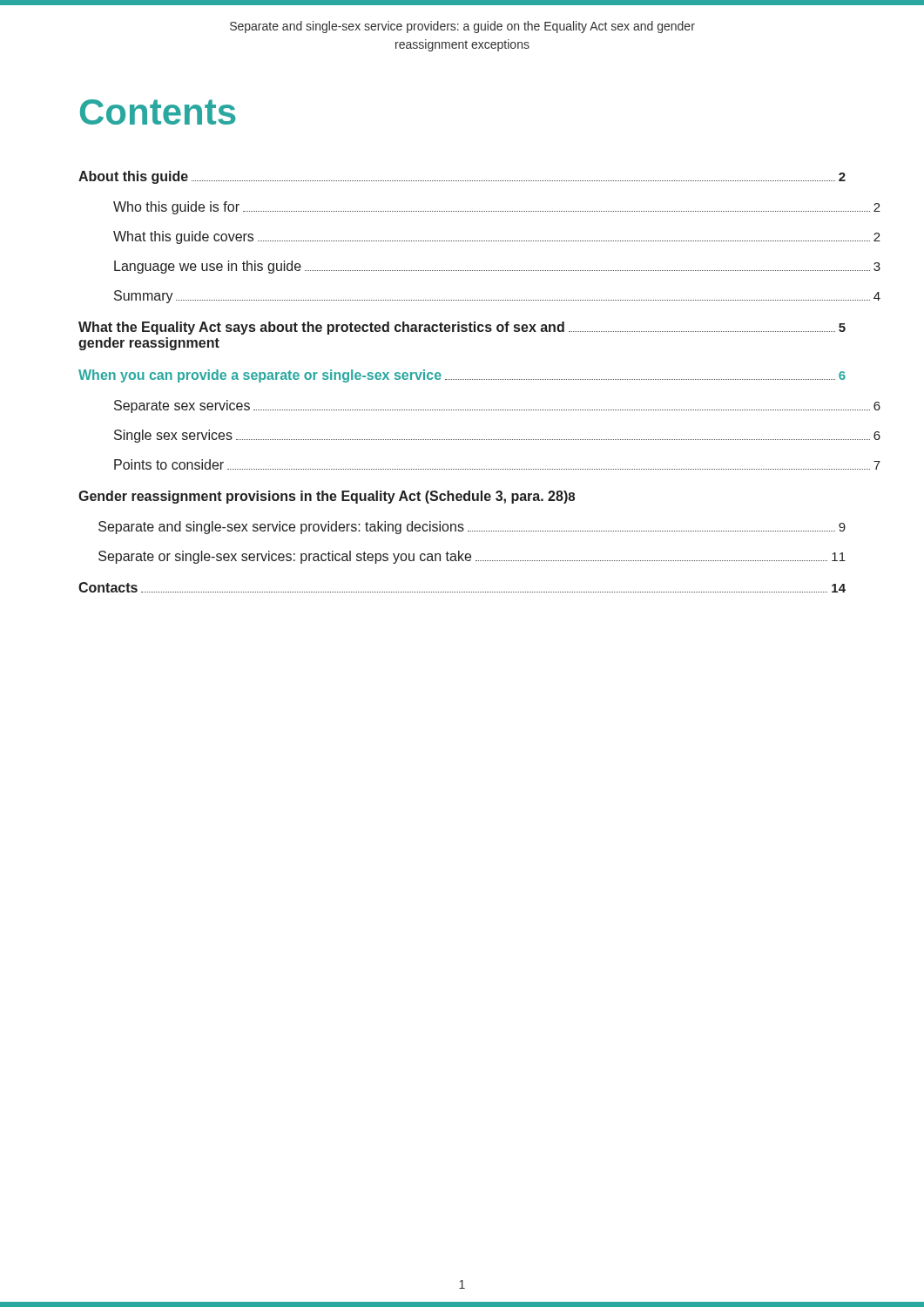Navigate to the passage starting "About this guide 2"
Viewport: 924px width, 1307px height.
pos(462,177)
